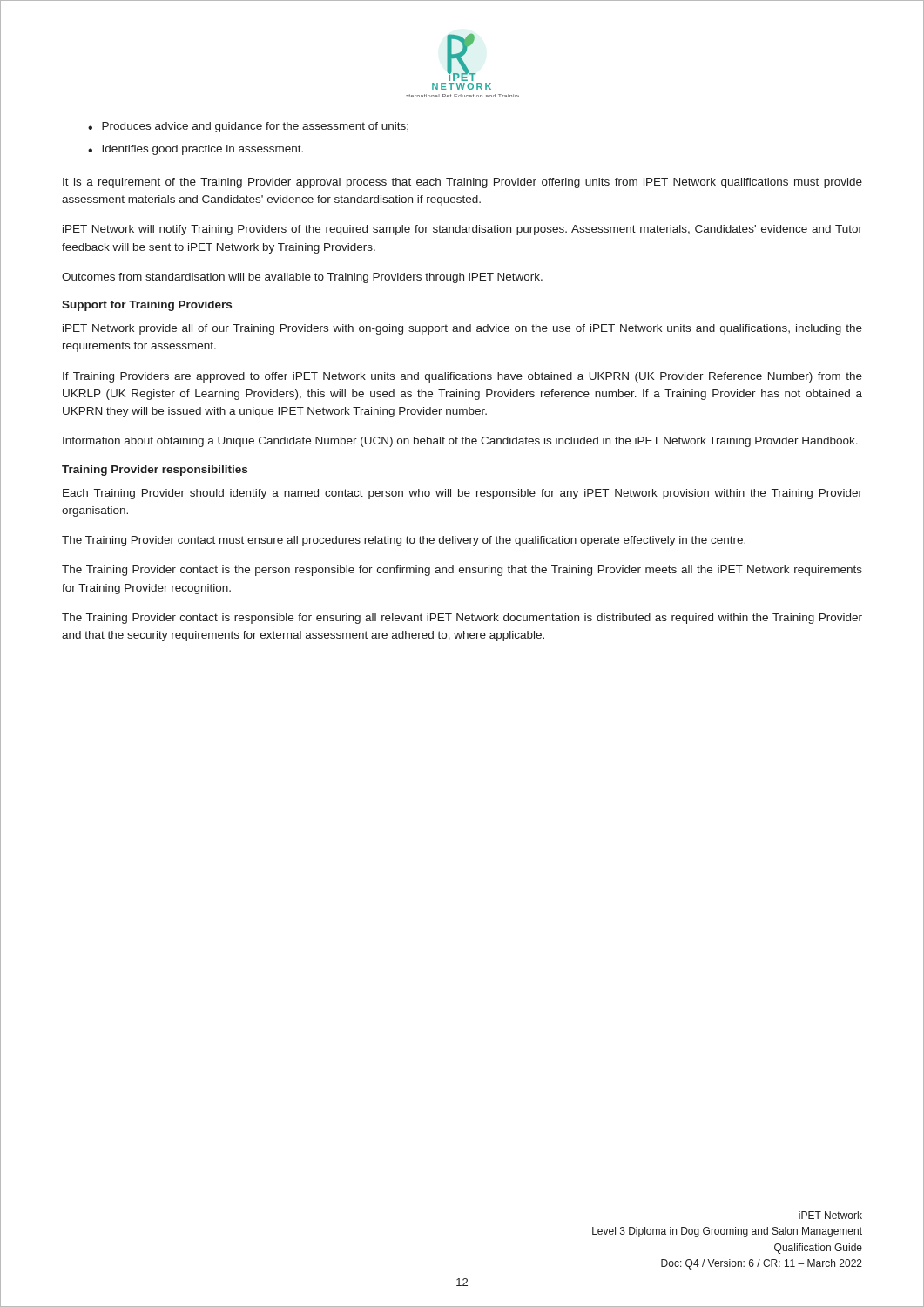Locate the passage starting "The Training Provider contact must ensure all"

click(404, 540)
